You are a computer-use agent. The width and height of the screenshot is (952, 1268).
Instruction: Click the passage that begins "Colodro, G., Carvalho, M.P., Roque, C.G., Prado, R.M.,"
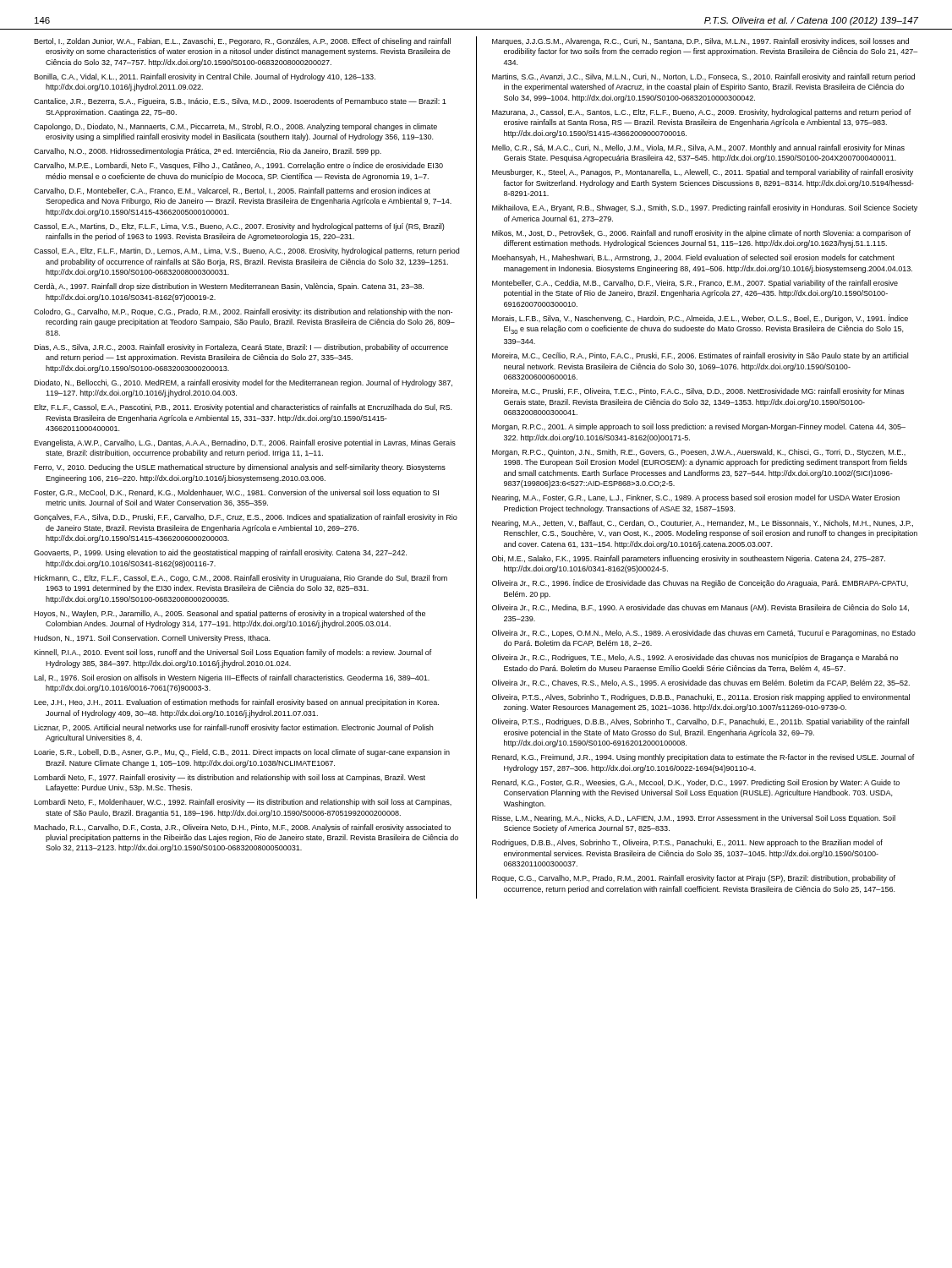[x=244, y=322]
